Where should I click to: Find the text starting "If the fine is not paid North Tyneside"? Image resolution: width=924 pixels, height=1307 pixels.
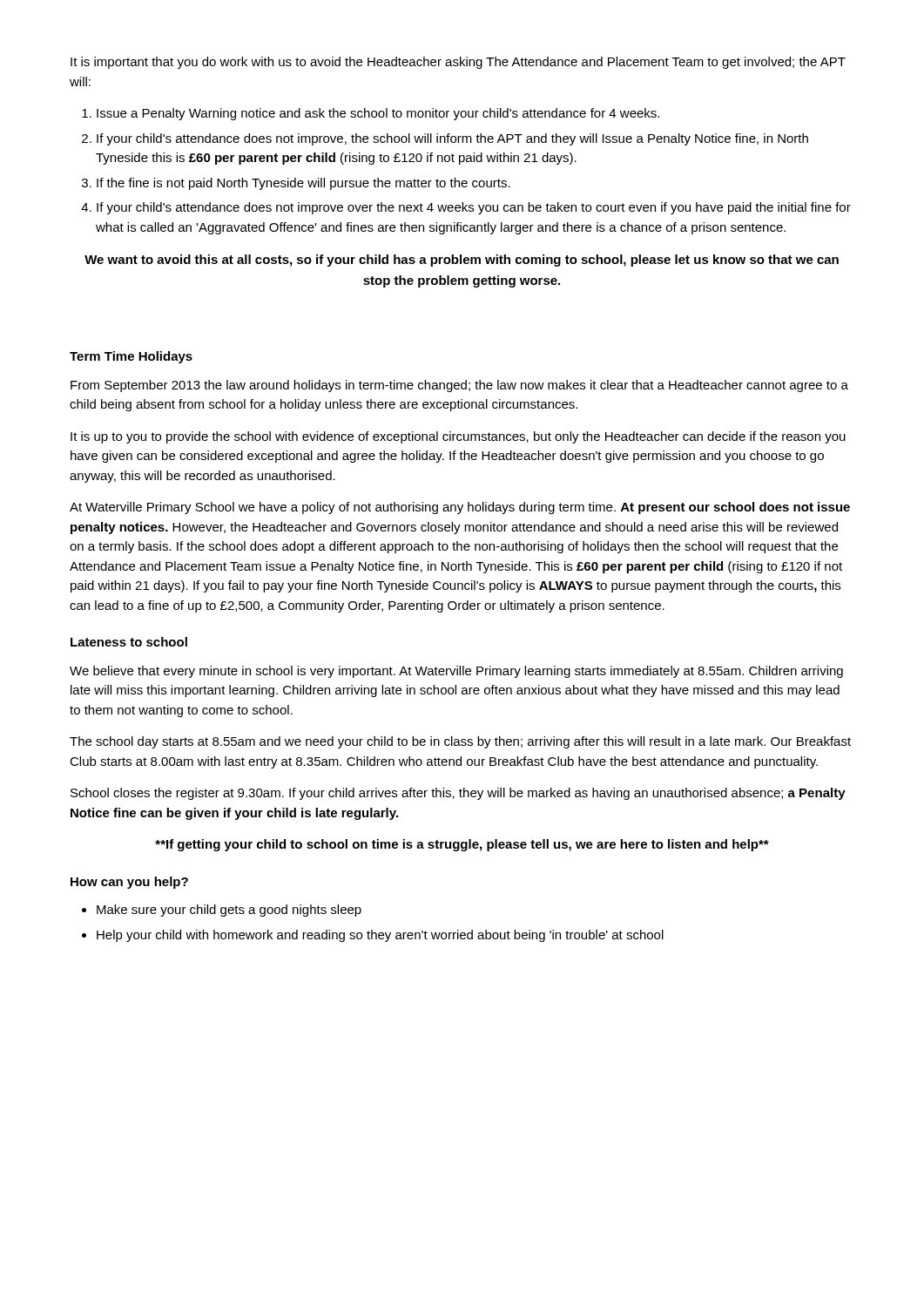[x=303, y=182]
